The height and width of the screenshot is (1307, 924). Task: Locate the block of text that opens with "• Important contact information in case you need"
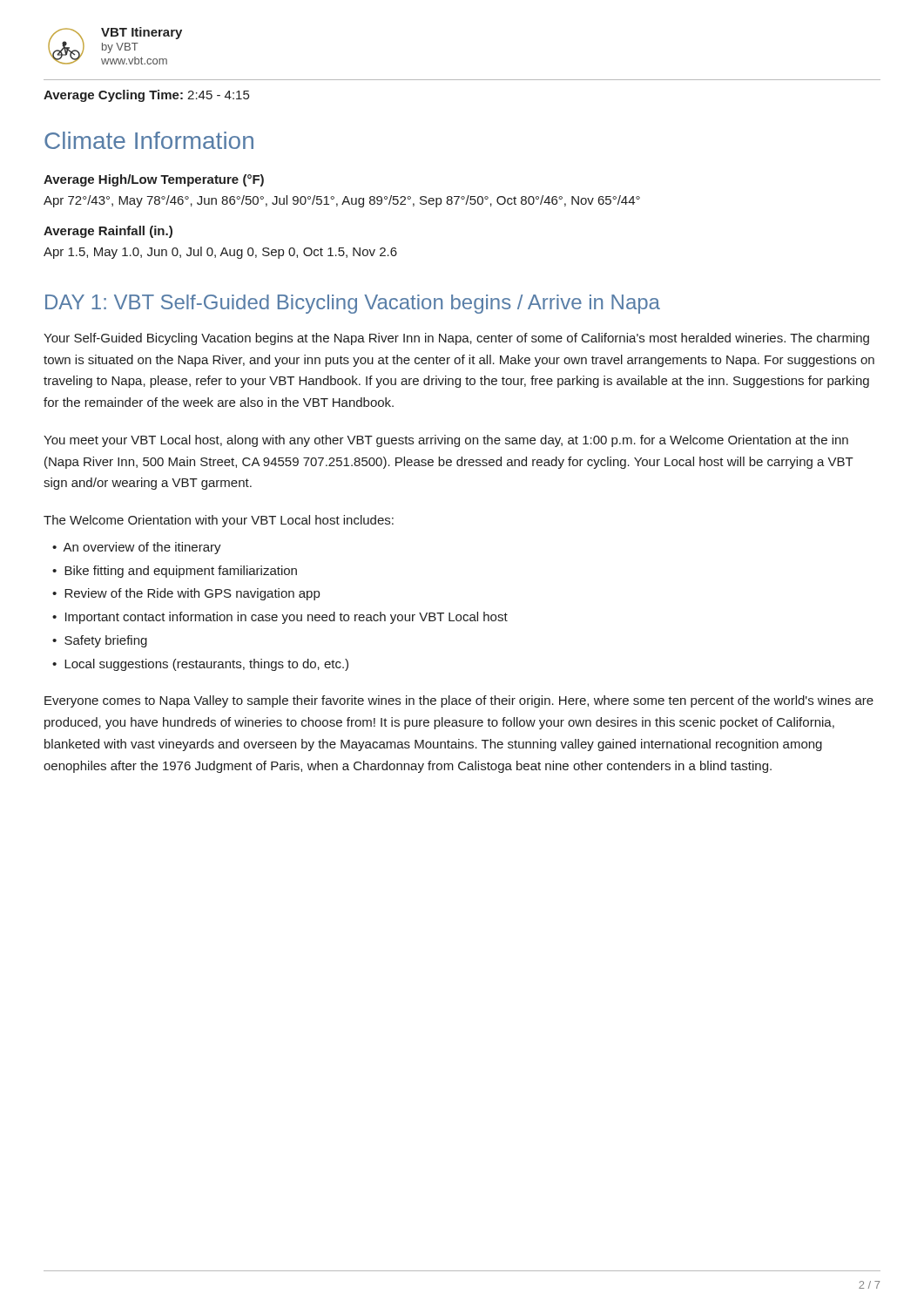click(280, 617)
